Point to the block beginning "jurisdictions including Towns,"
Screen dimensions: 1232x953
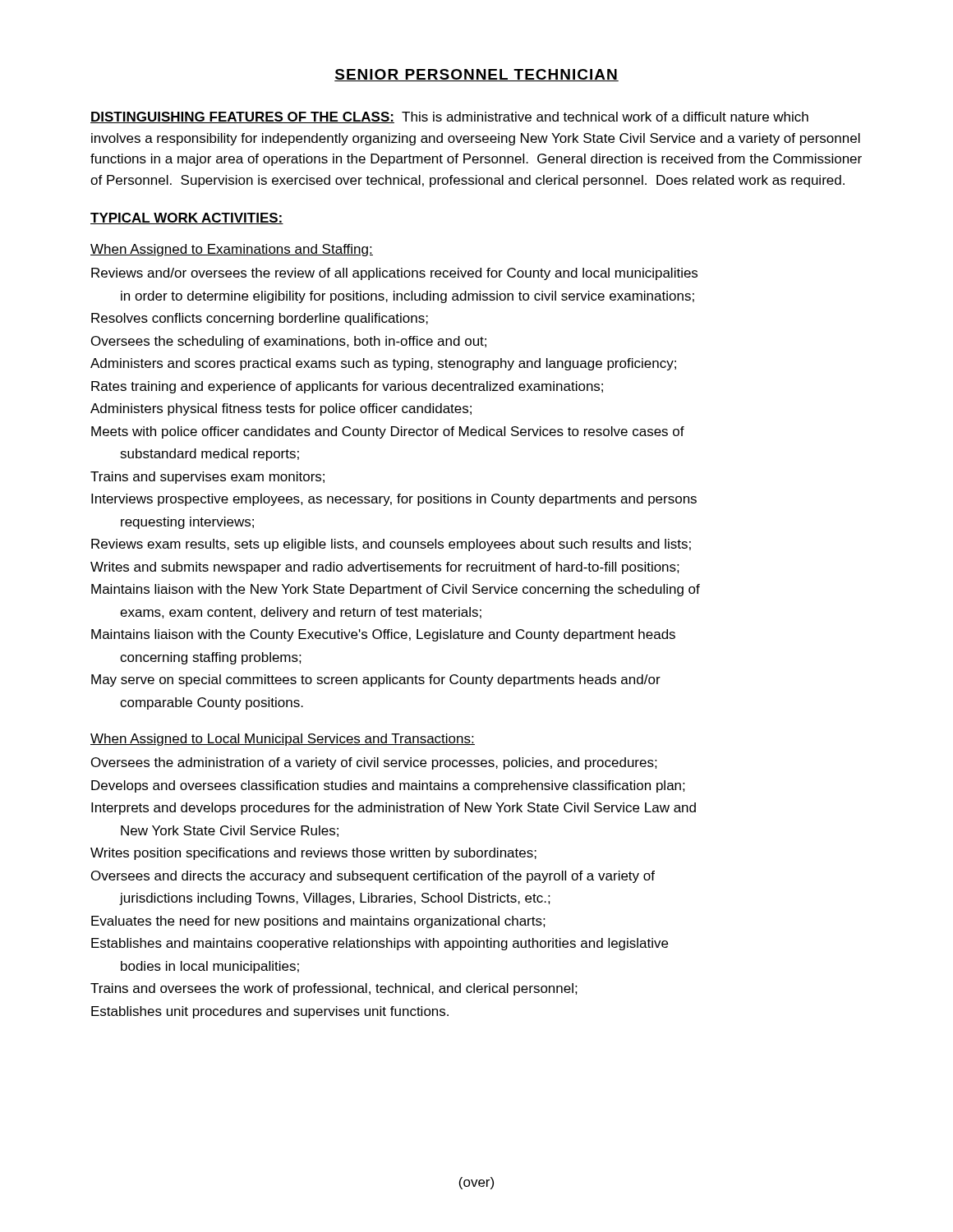336,898
